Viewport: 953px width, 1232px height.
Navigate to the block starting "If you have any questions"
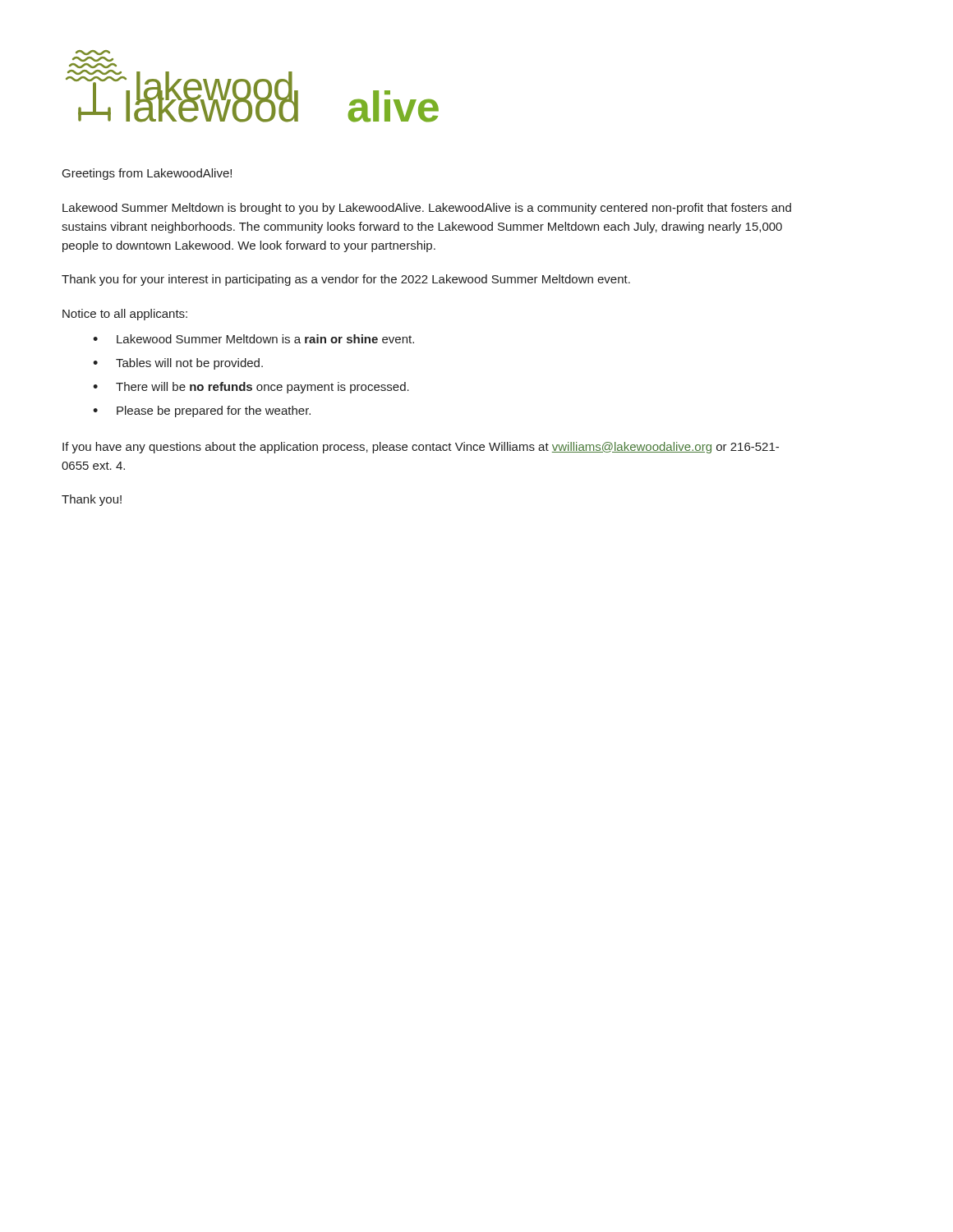click(421, 456)
